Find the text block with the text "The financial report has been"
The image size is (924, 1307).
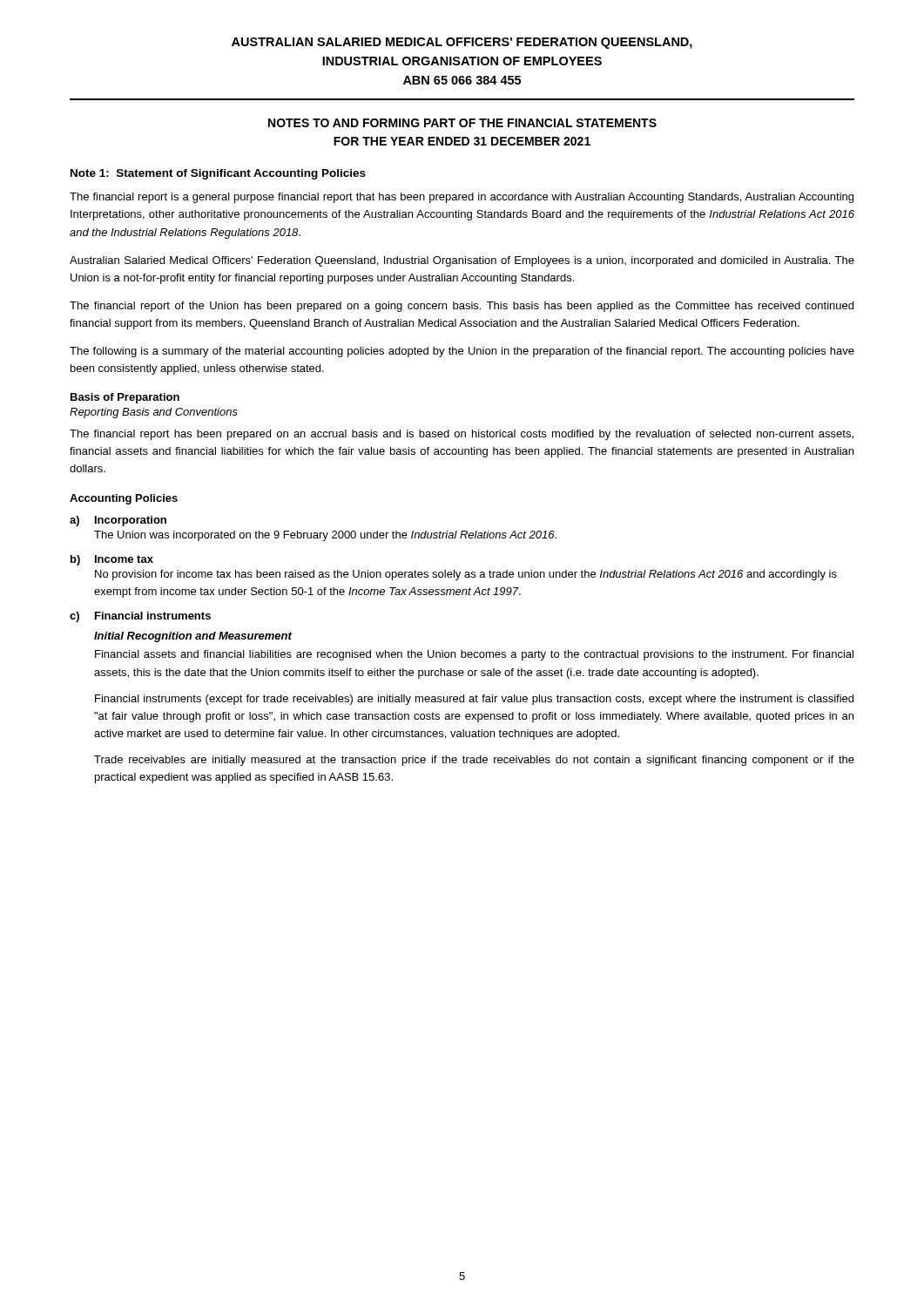point(462,451)
